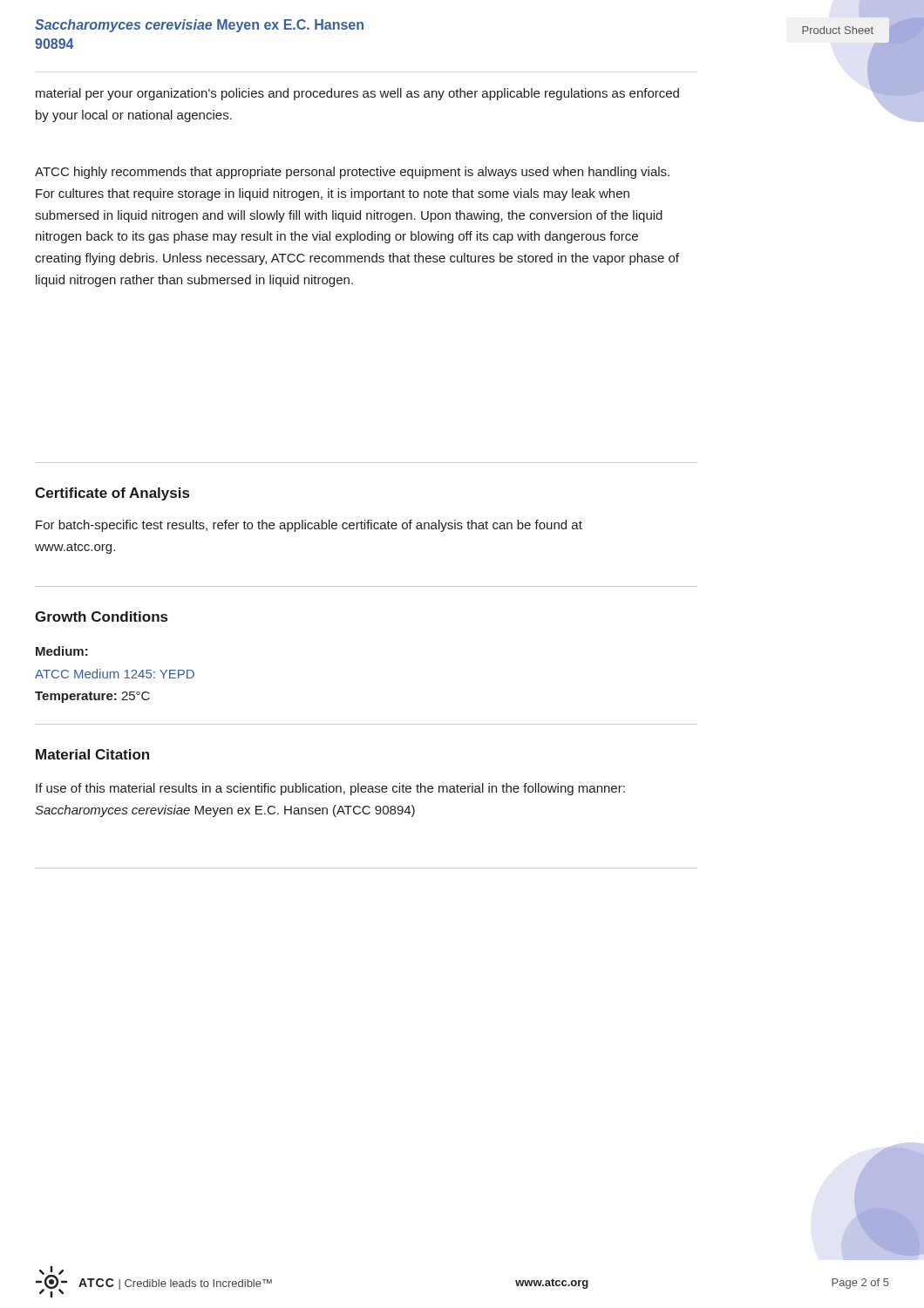Select the text block that says "ATCC highly recommends that"
This screenshot has height=1308, width=924.
click(x=357, y=225)
